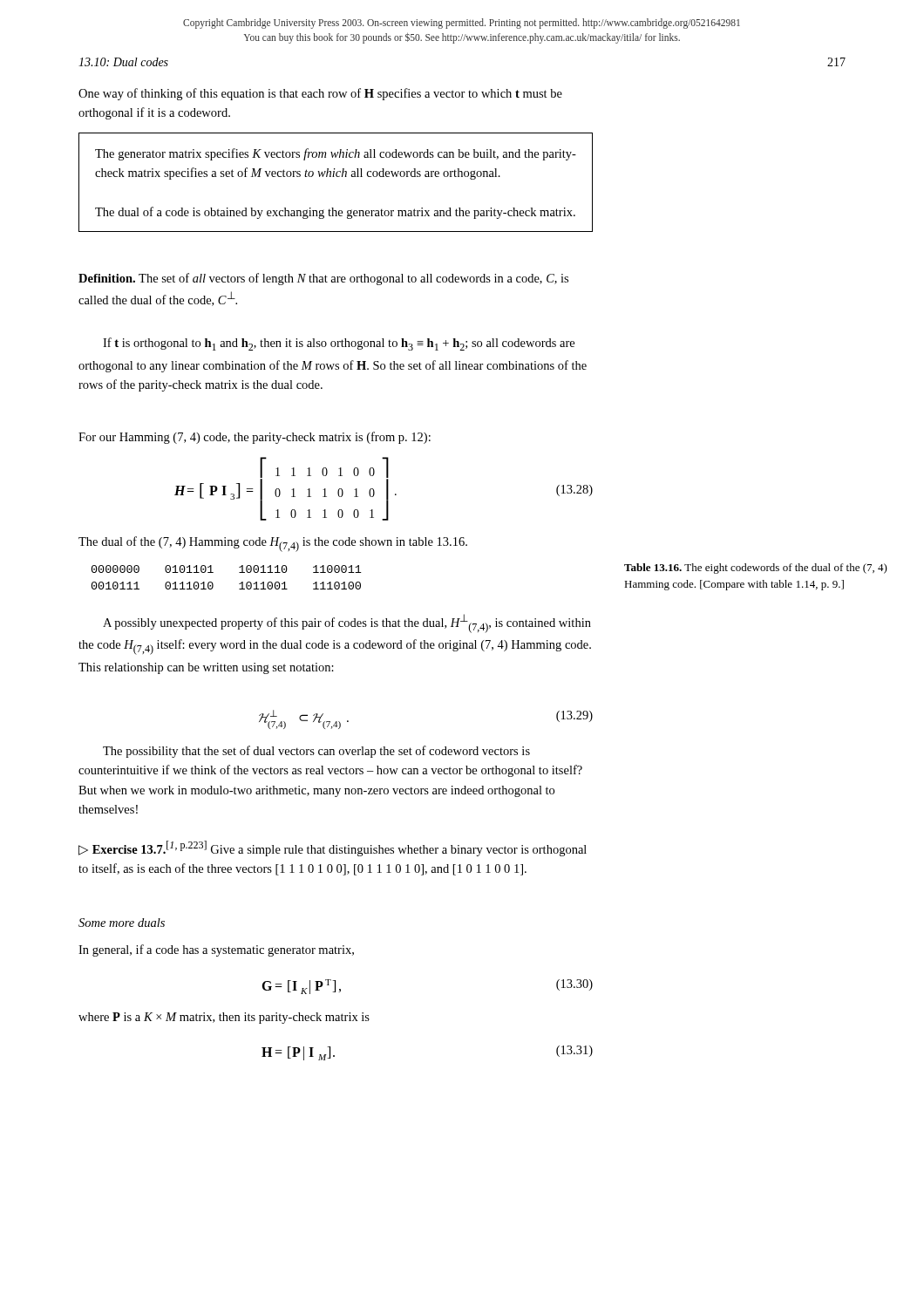This screenshot has width=924, height=1308.
Task: Locate the formula containing "G = [ I K"
Action: pyautogui.click(x=304, y=988)
